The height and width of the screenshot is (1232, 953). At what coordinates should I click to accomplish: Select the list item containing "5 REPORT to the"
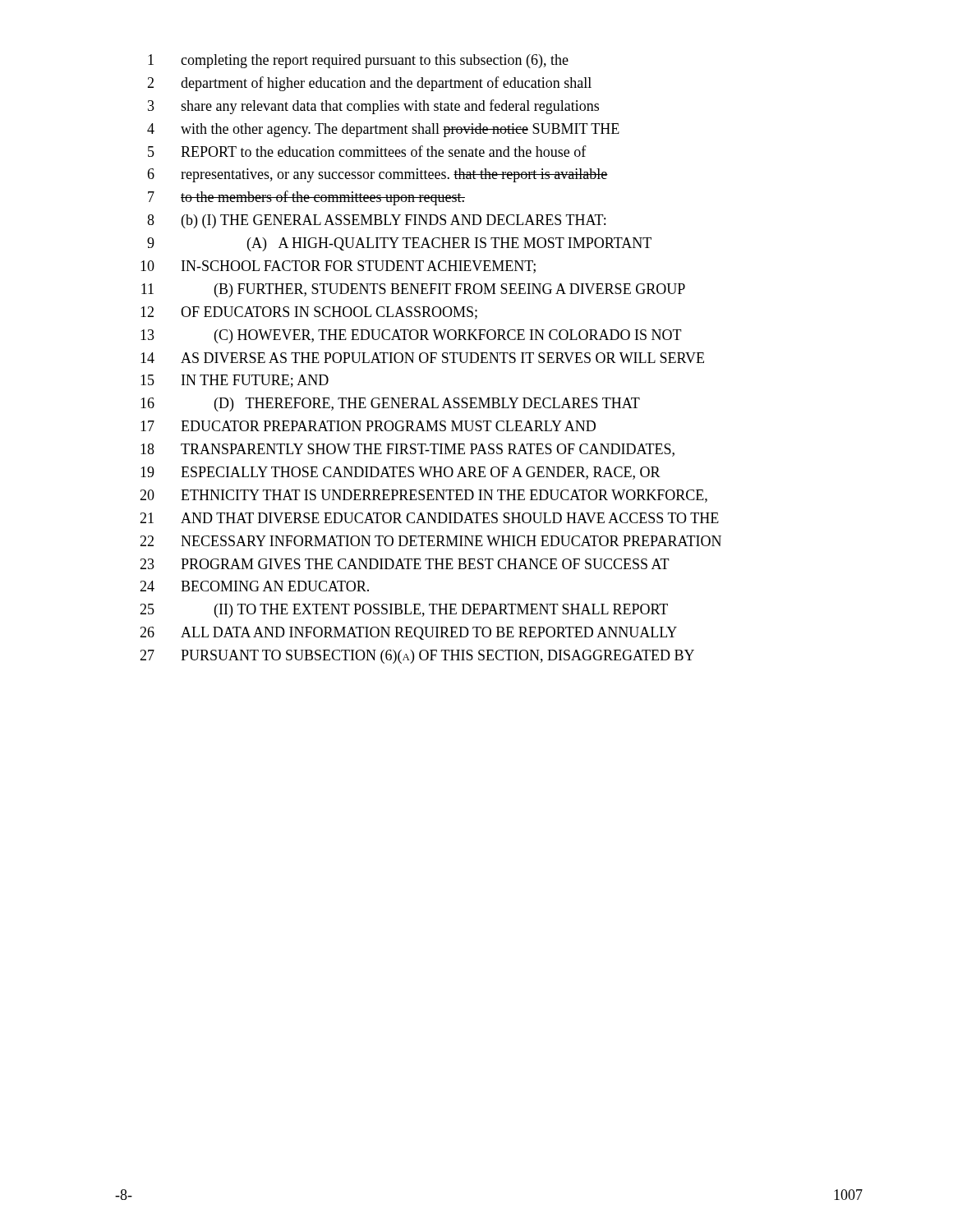coord(489,152)
